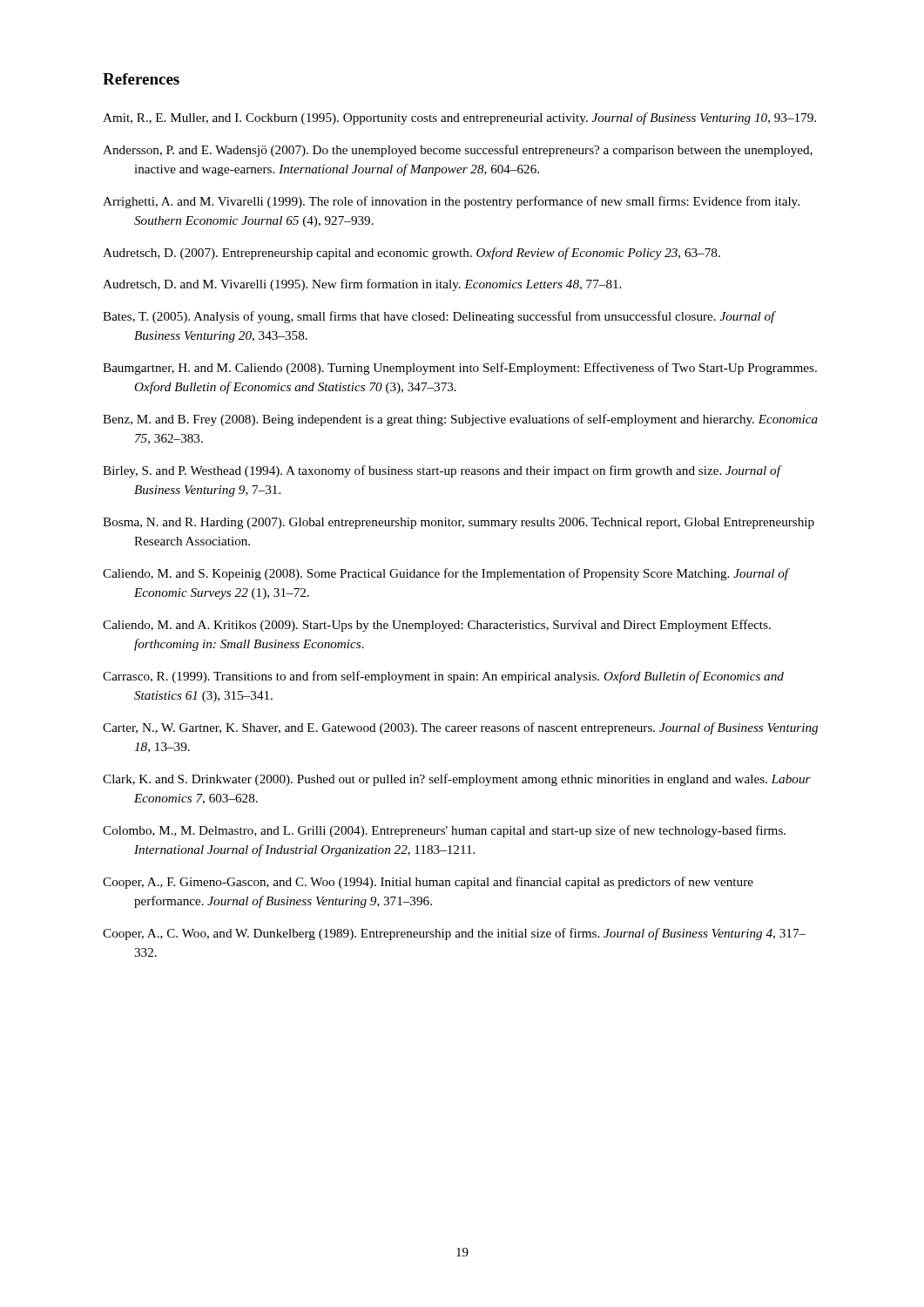Select the region starting "Bosma, N. and"

[x=459, y=531]
